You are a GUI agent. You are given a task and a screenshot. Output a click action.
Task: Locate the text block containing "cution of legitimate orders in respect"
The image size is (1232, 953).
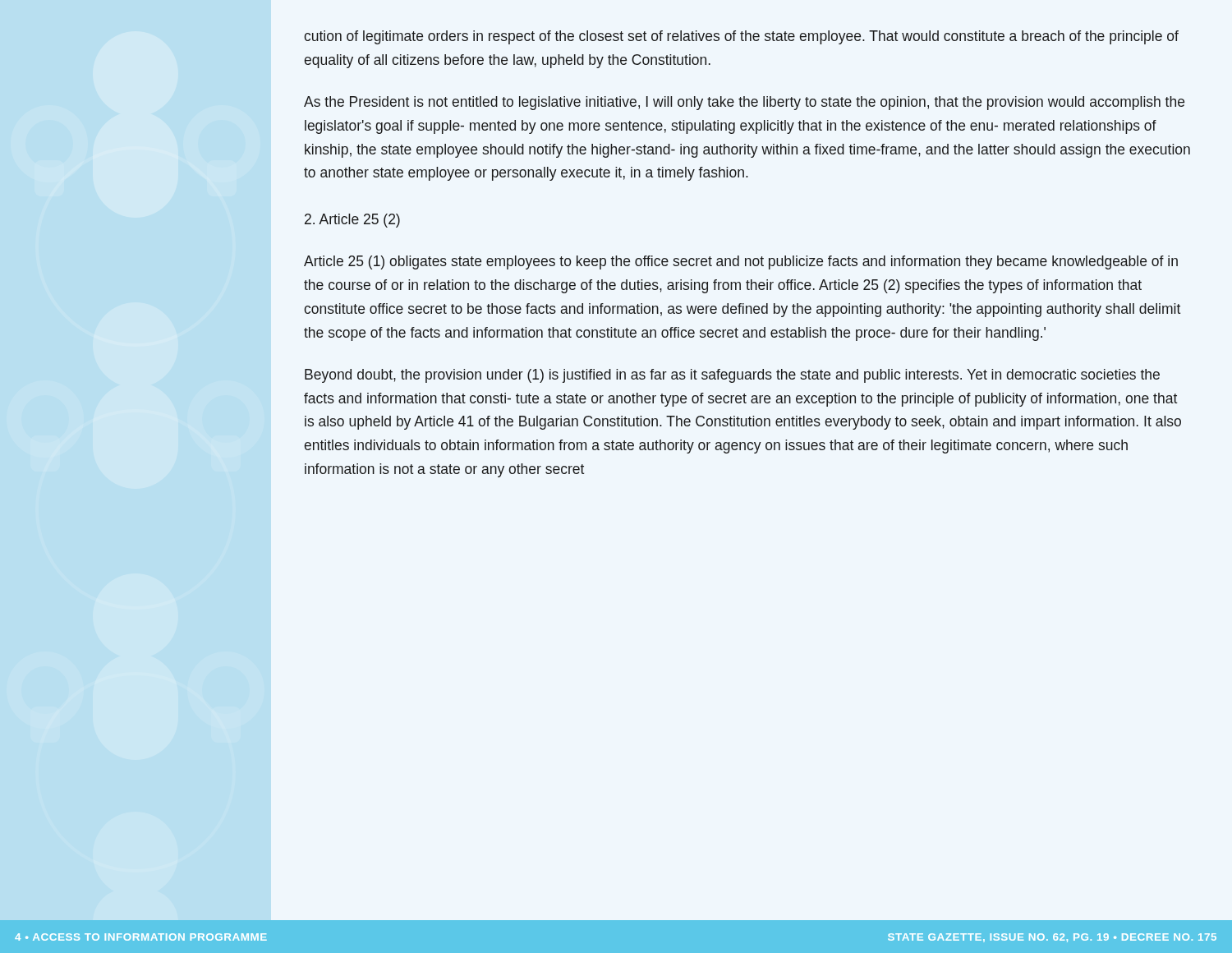click(x=747, y=48)
